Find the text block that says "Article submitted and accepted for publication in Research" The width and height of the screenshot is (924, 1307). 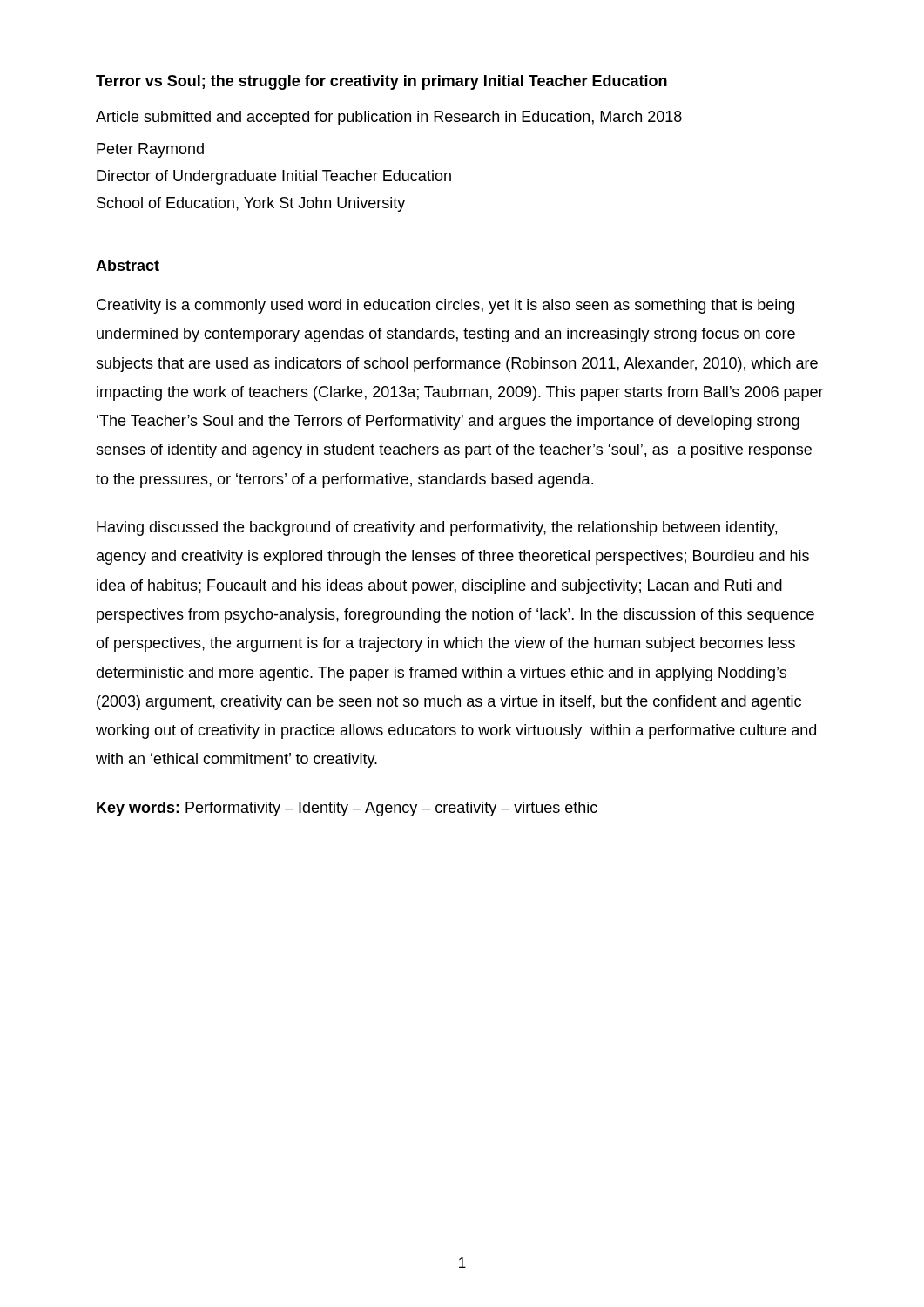[x=389, y=117]
